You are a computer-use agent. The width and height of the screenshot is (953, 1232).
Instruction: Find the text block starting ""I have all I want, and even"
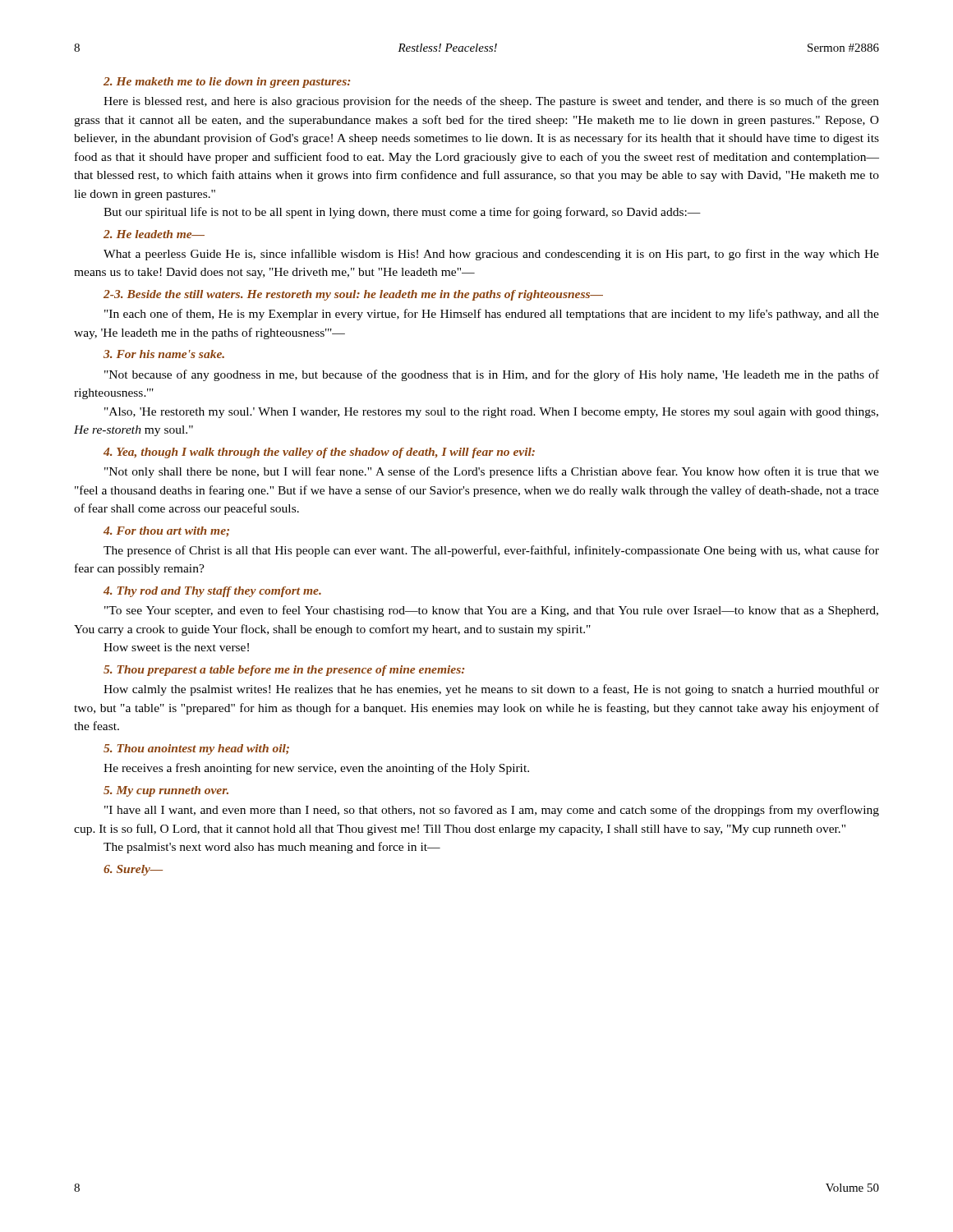(x=476, y=819)
